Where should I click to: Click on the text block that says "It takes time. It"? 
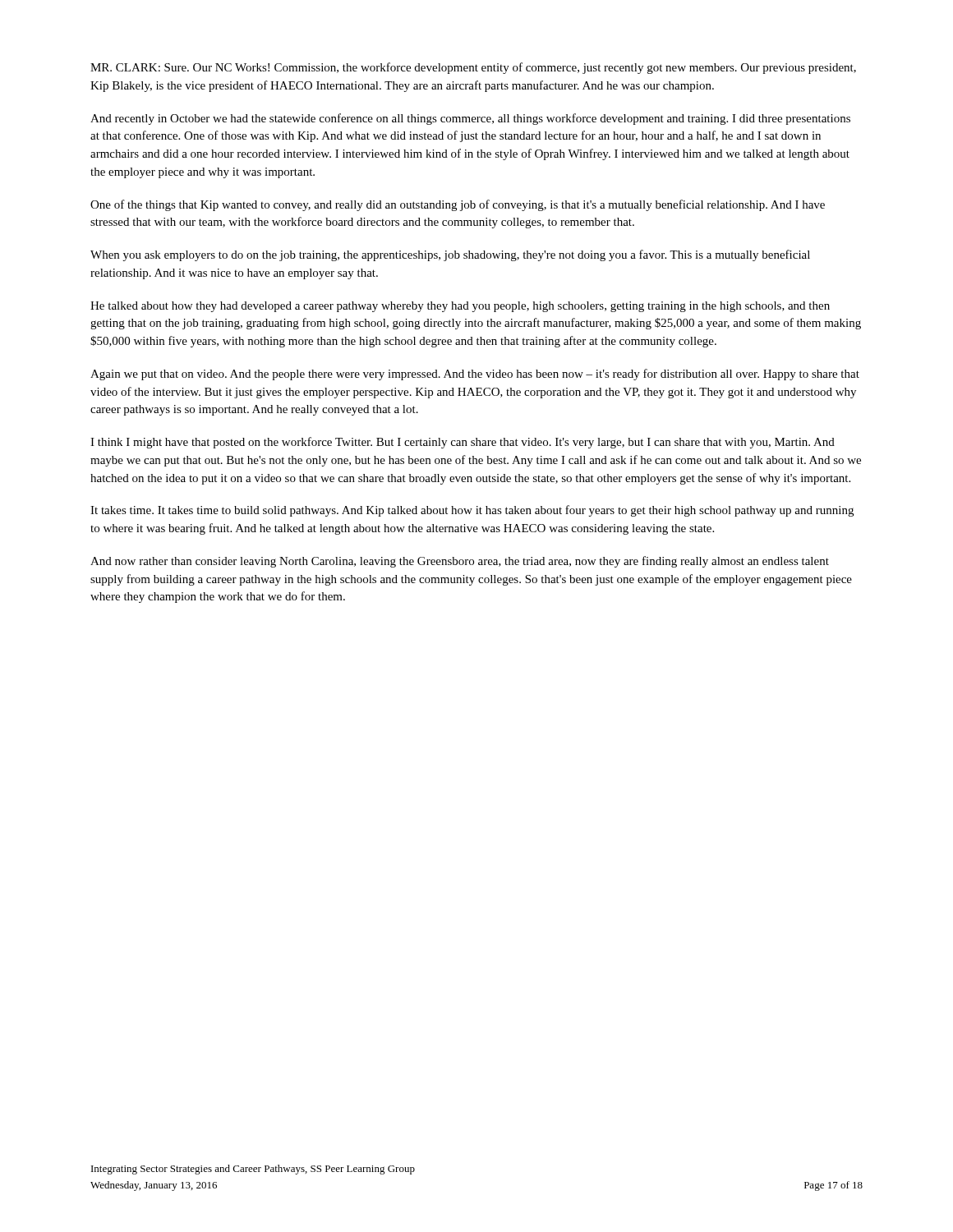[472, 519]
